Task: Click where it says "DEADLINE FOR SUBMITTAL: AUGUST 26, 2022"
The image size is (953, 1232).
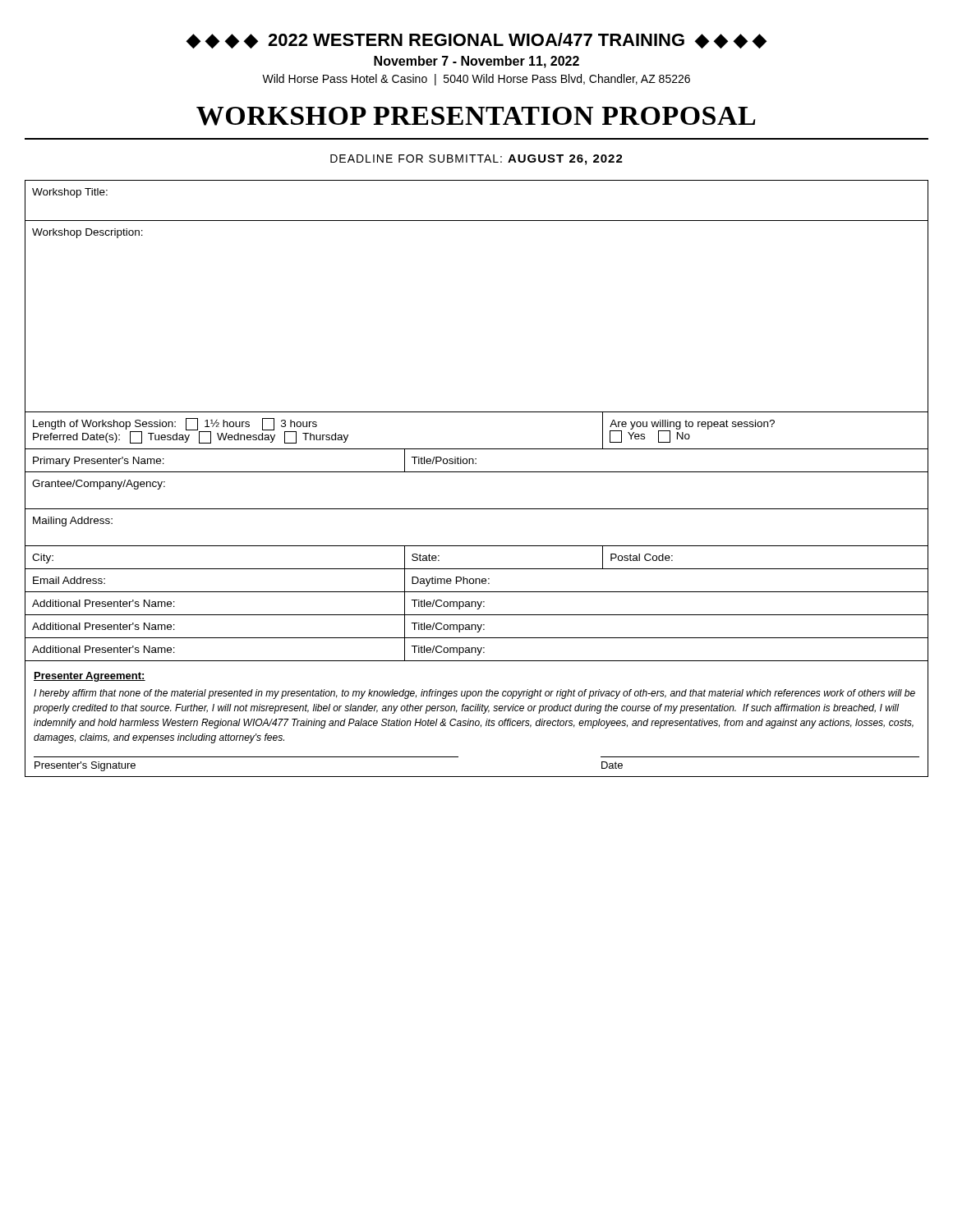Action: (476, 158)
